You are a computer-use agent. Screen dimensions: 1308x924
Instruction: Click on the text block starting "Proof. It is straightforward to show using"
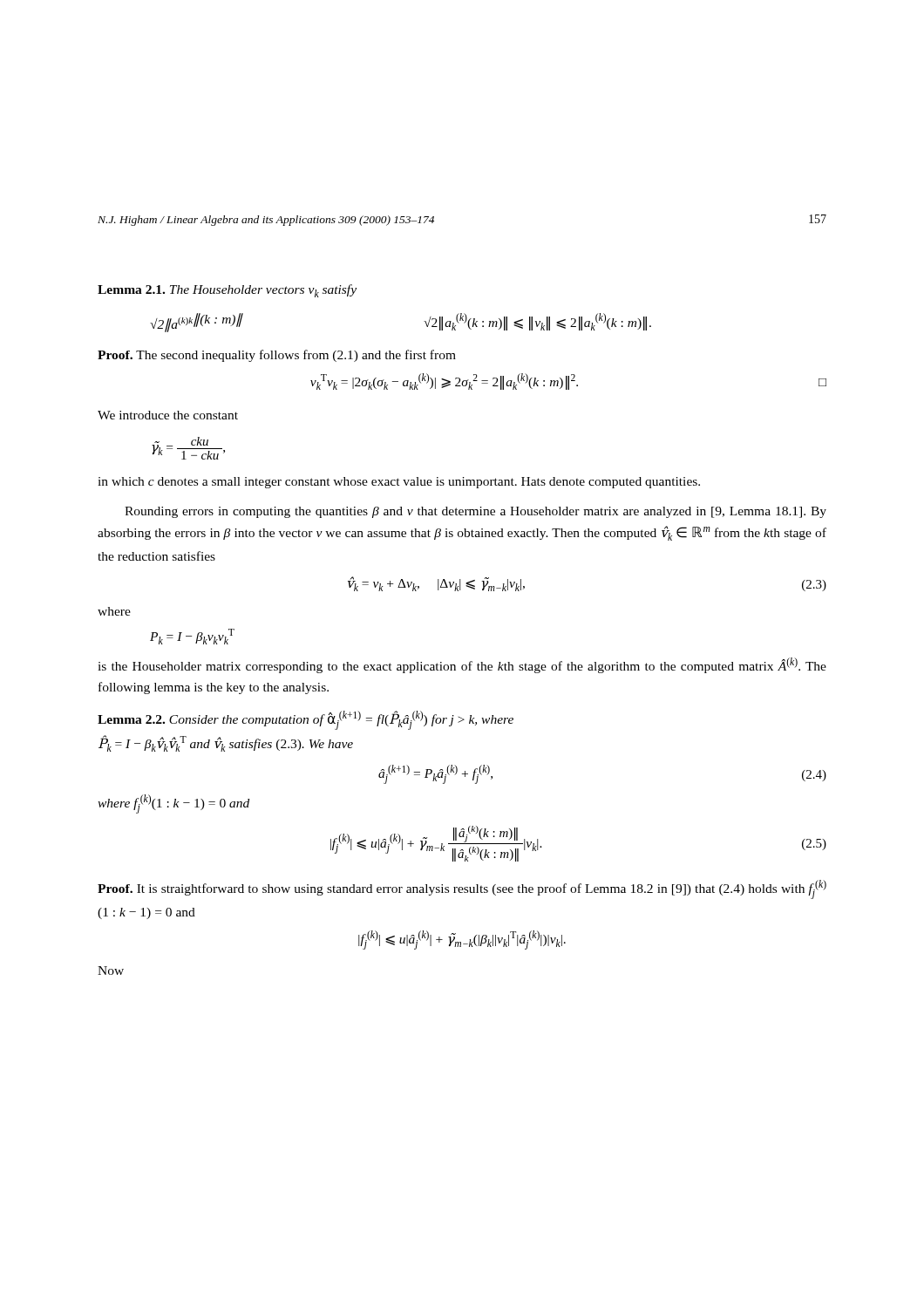pyautogui.click(x=462, y=899)
